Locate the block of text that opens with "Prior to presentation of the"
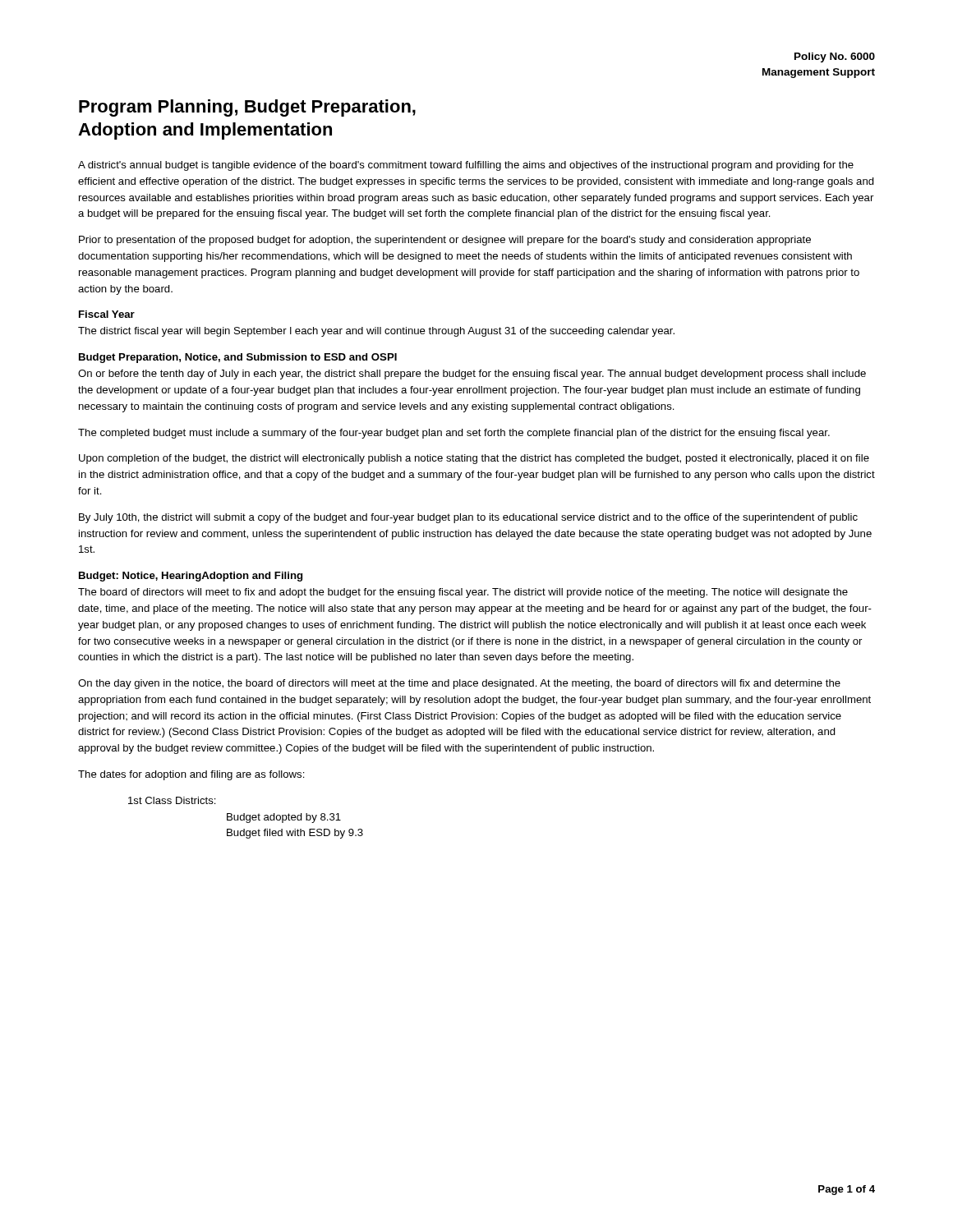The height and width of the screenshot is (1232, 953). [x=469, y=264]
